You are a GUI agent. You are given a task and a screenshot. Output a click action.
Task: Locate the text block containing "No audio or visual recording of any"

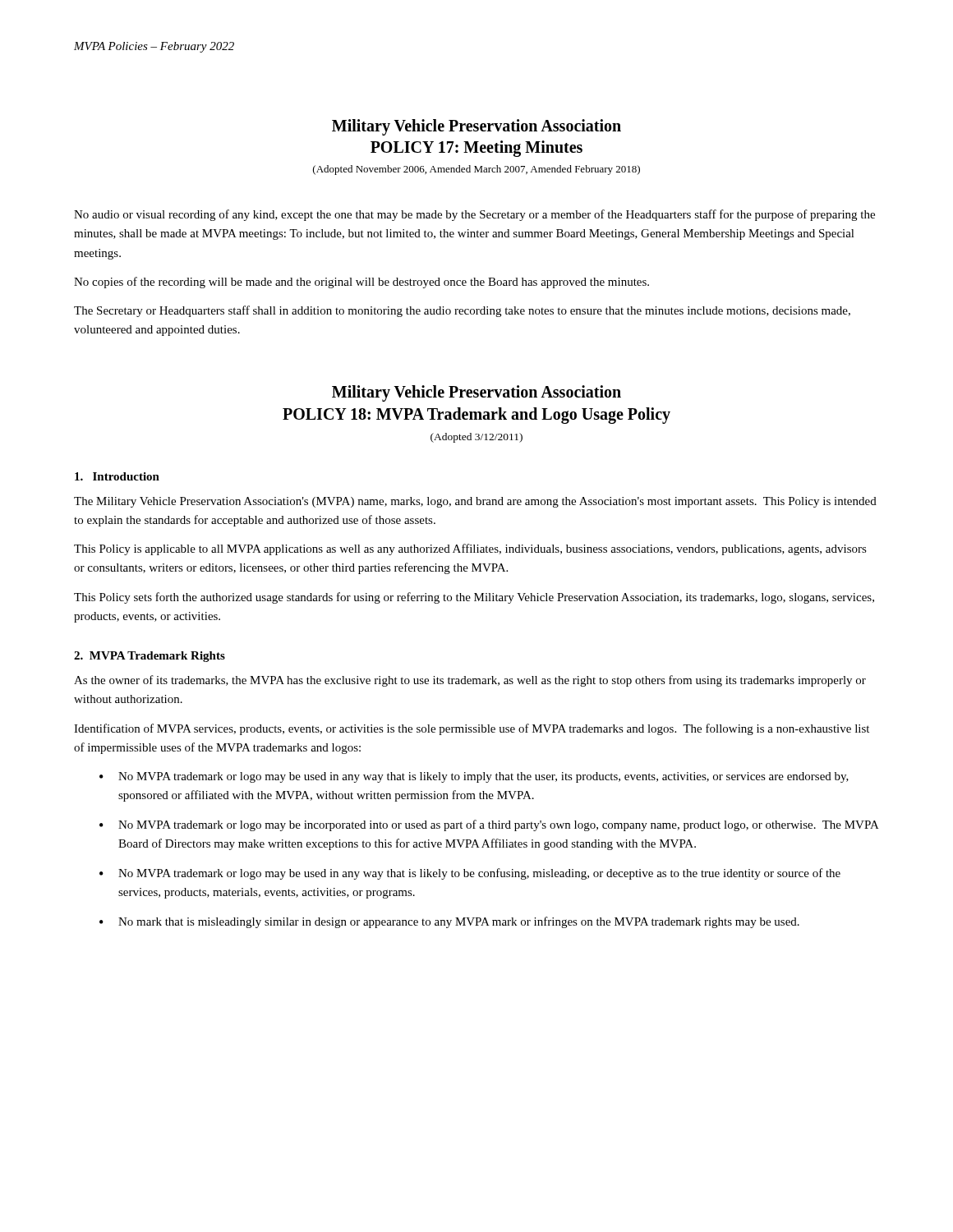[x=475, y=233]
